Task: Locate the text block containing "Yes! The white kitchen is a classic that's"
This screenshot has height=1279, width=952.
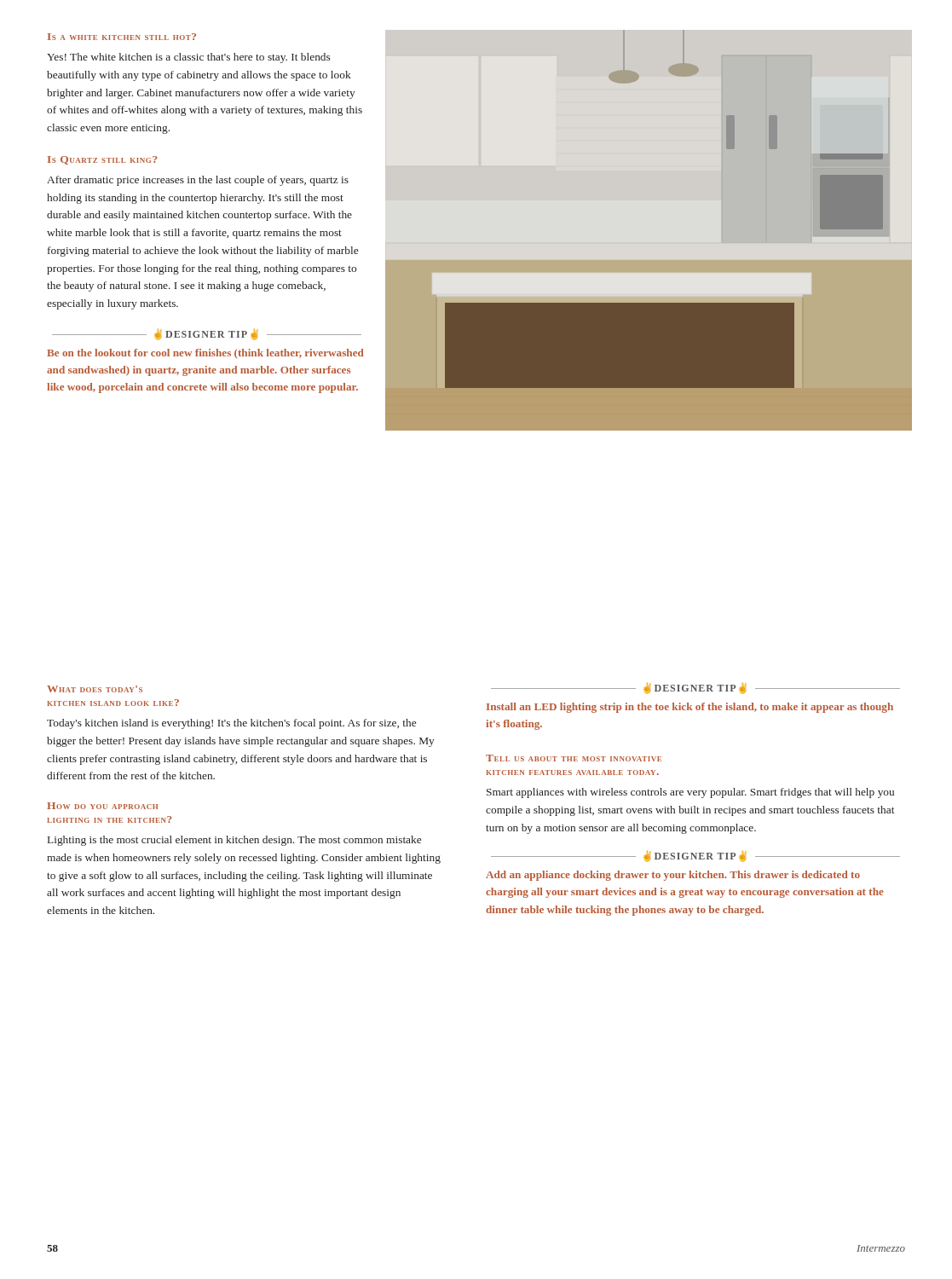Action: [207, 93]
